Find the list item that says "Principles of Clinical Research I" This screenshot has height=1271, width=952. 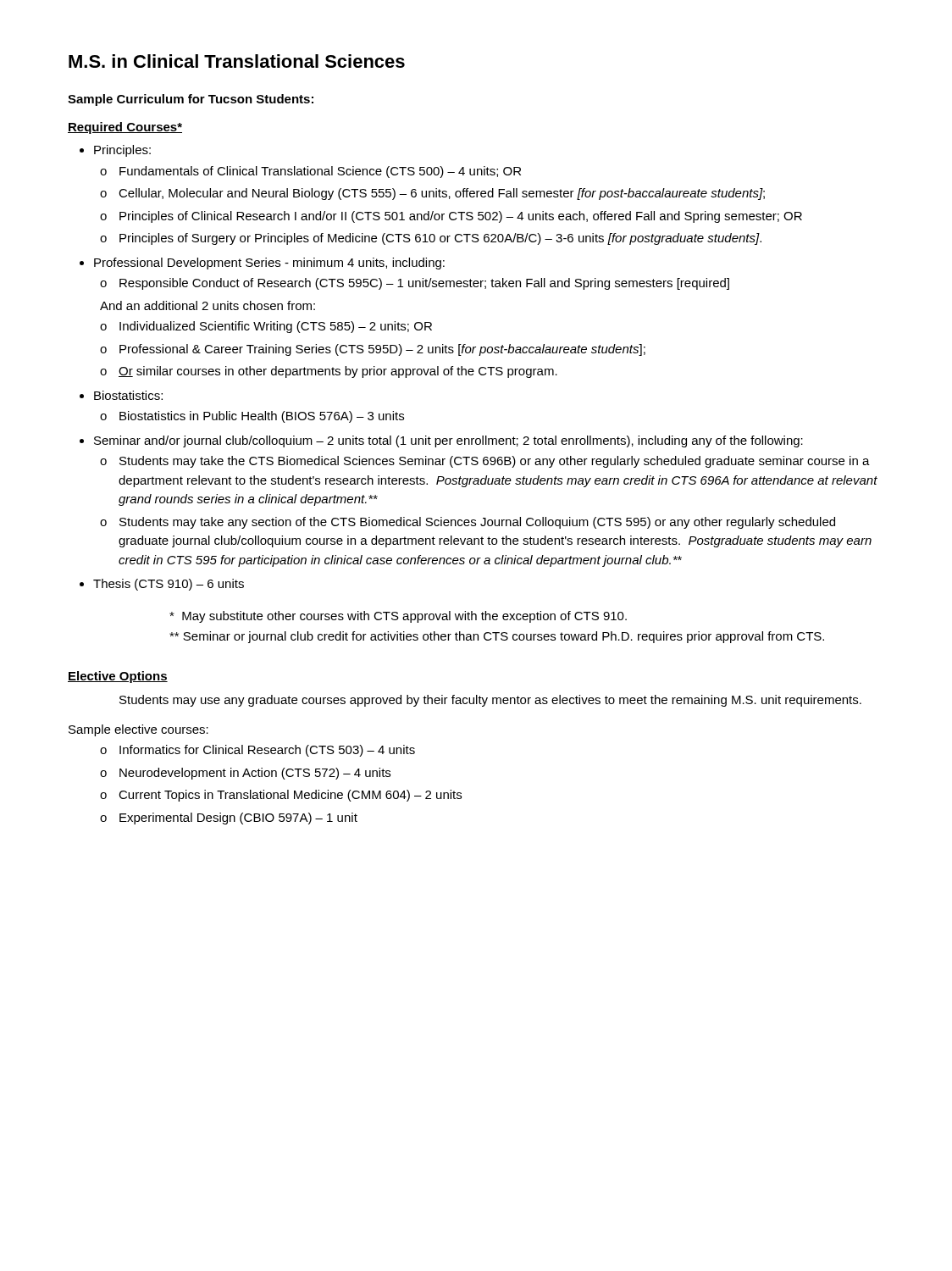pyautogui.click(x=461, y=215)
